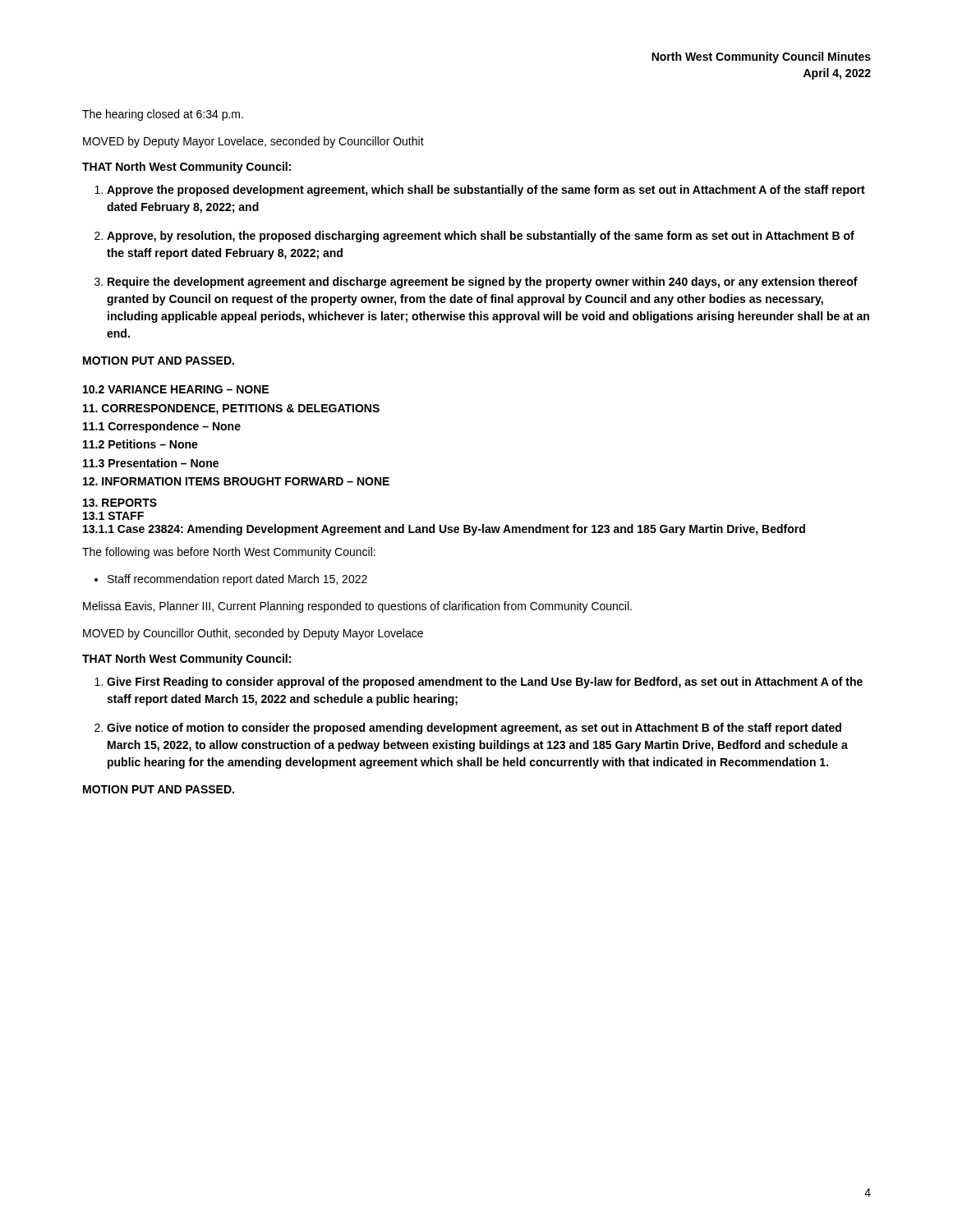The image size is (953, 1232).
Task: Click on the text block starting "11.3 Presentation – None"
Action: click(151, 463)
